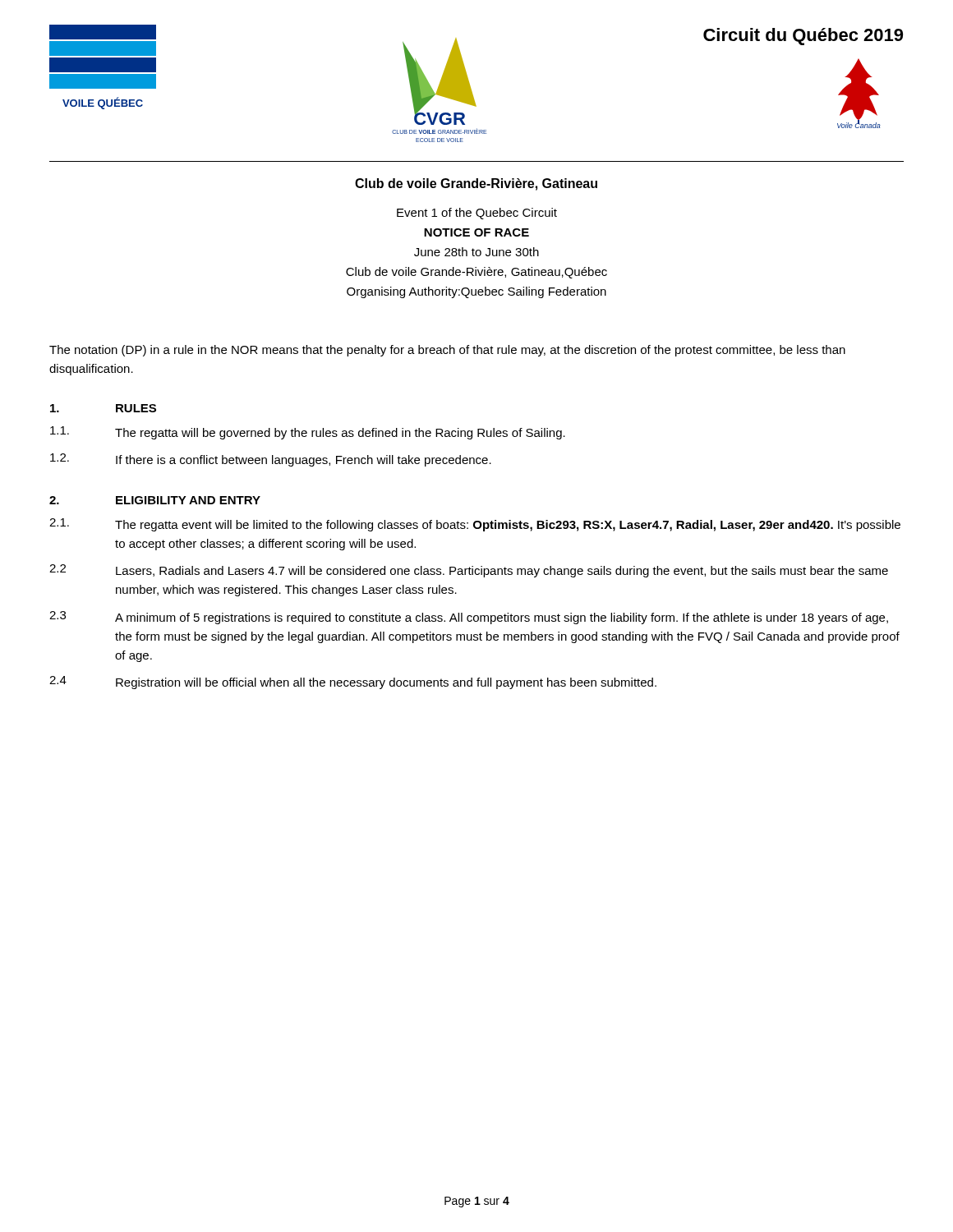Select the block starting "The notation (DP) in"

[x=447, y=359]
